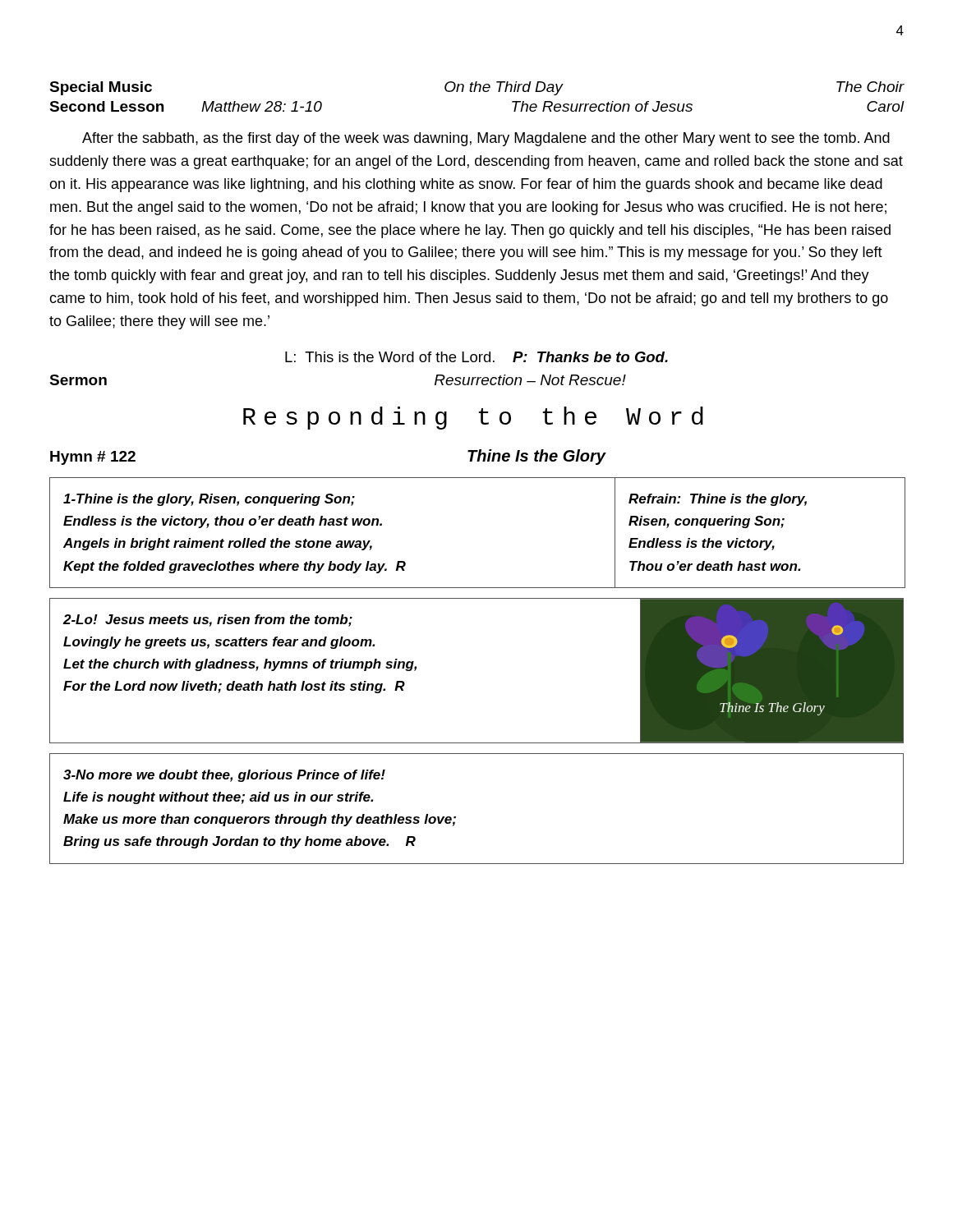
Task: Select the block starting "Special Music On the Third Day The Choir"
Action: coord(476,87)
